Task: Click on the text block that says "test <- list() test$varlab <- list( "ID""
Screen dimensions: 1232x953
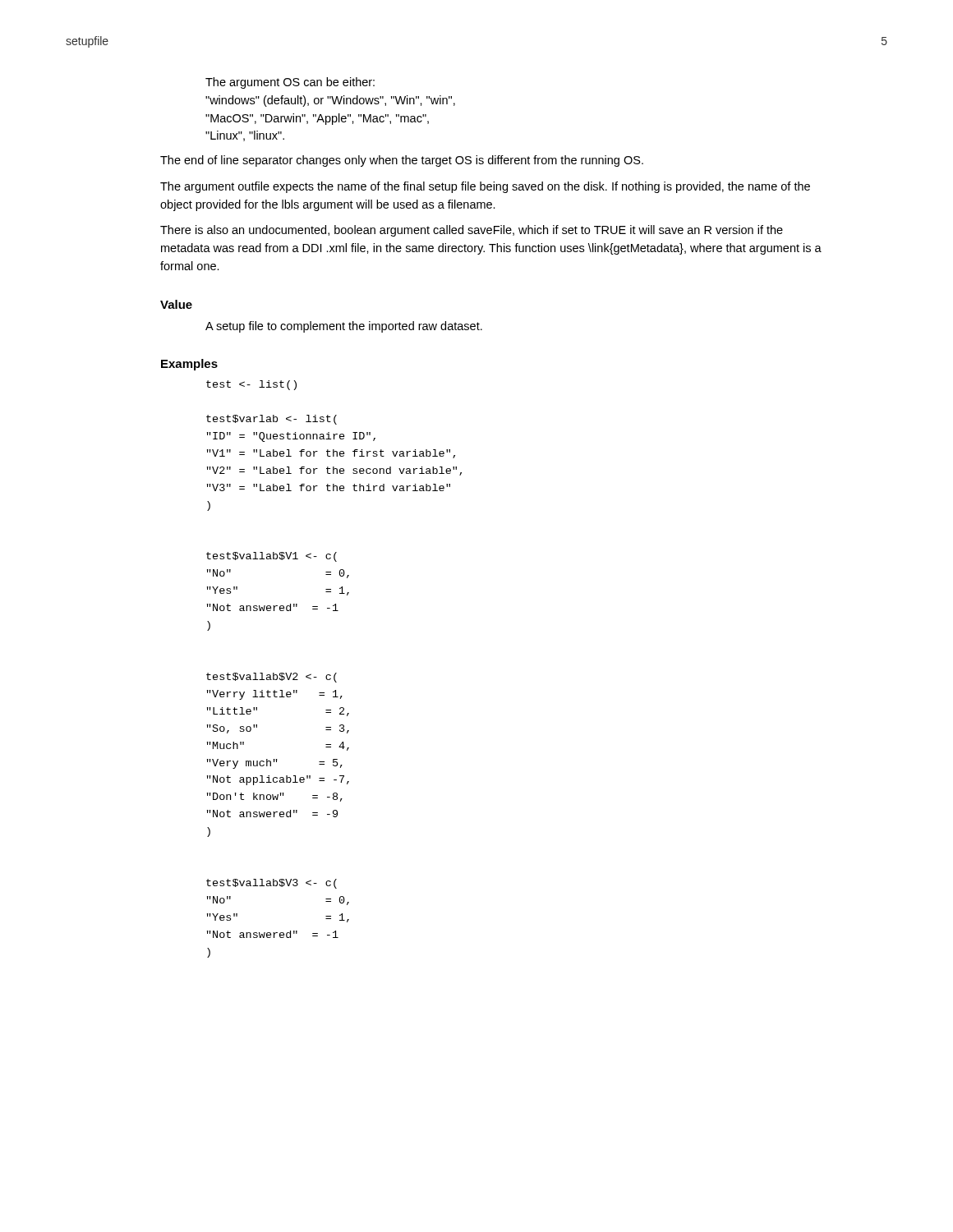Action: (335, 669)
